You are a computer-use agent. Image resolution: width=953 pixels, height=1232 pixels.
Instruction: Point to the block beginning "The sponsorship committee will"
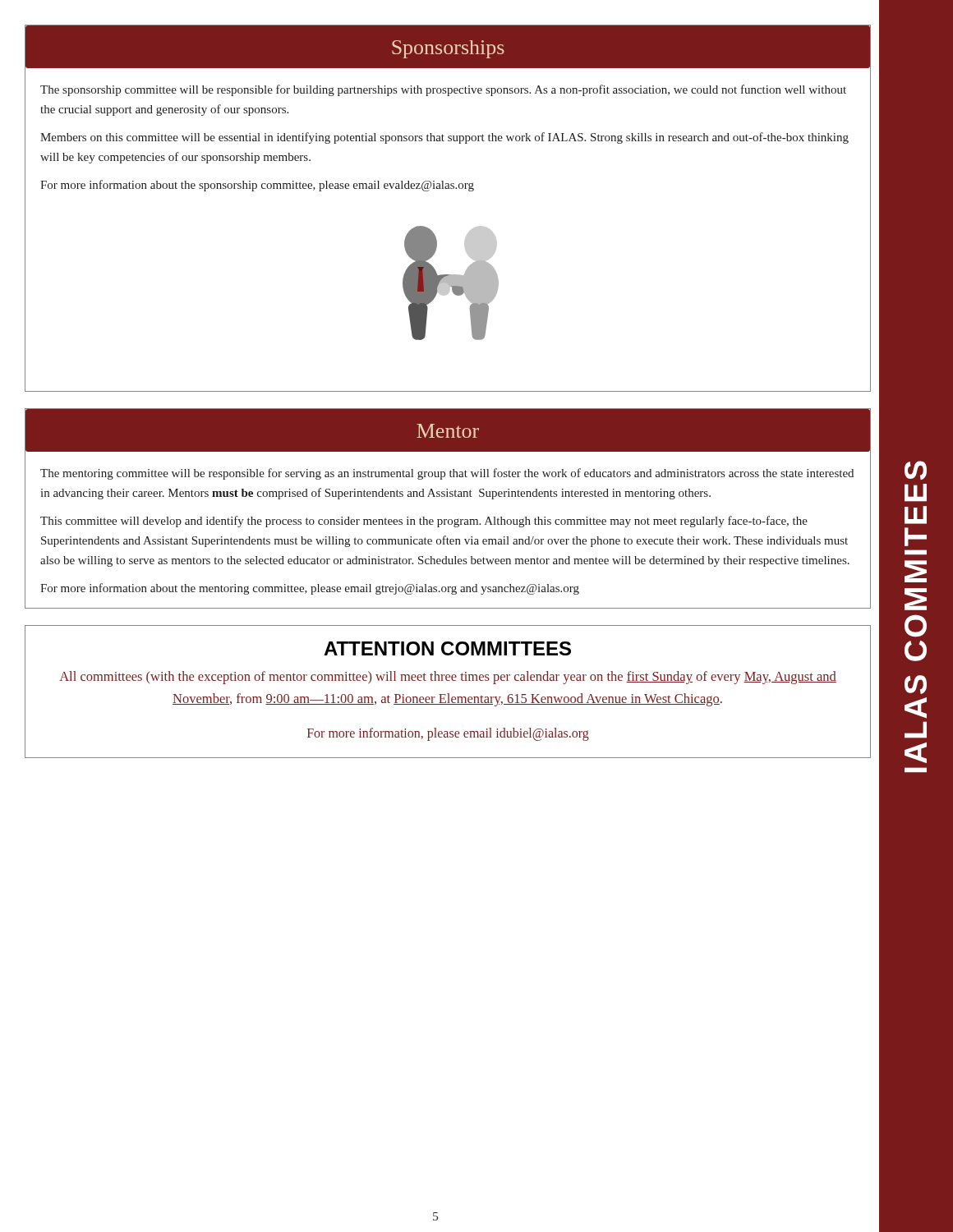pos(443,99)
